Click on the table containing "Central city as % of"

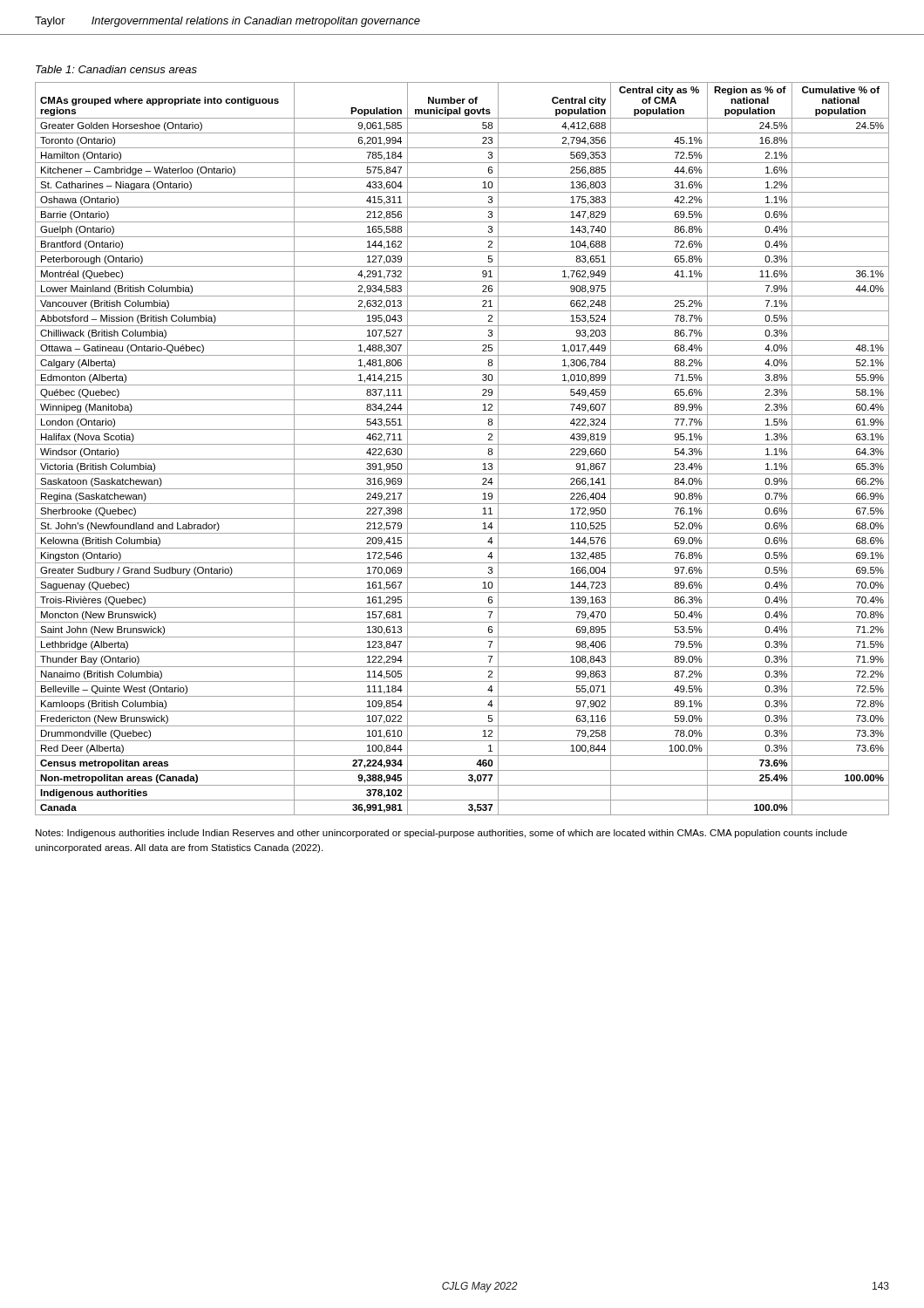pyautogui.click(x=462, y=449)
